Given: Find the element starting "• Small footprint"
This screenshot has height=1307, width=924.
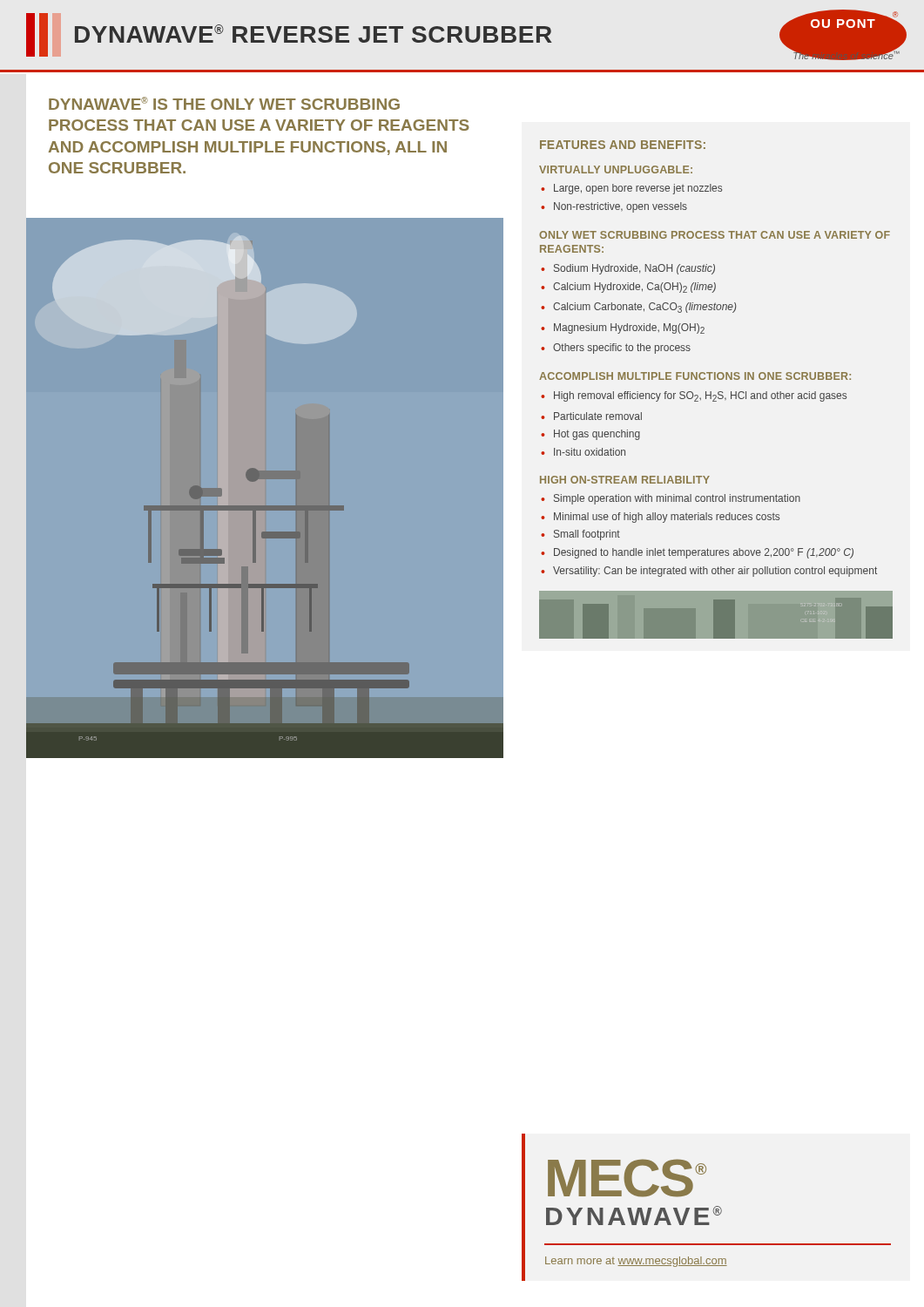Looking at the screenshot, I should [580, 535].
